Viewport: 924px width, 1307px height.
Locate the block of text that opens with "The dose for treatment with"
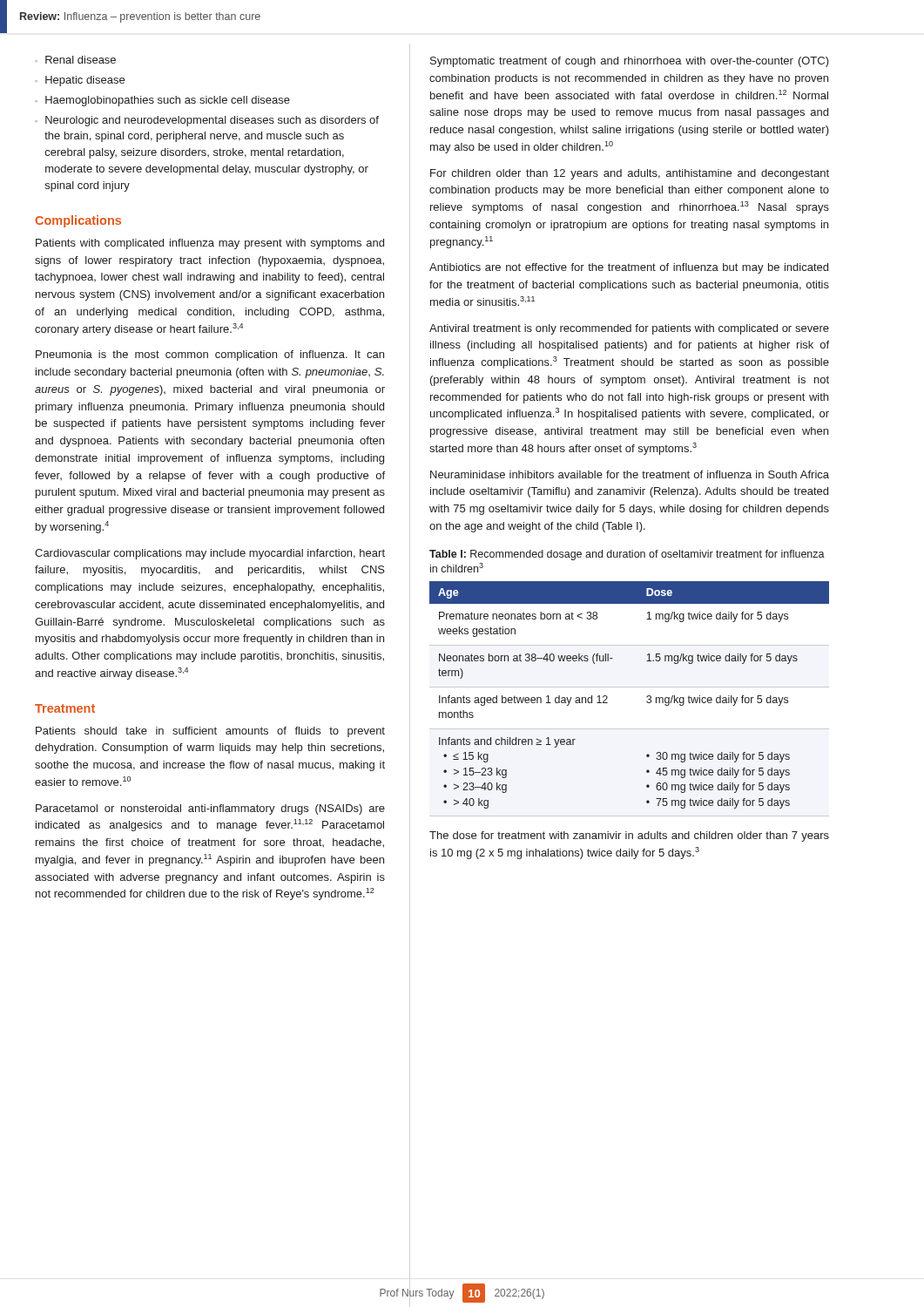(629, 844)
